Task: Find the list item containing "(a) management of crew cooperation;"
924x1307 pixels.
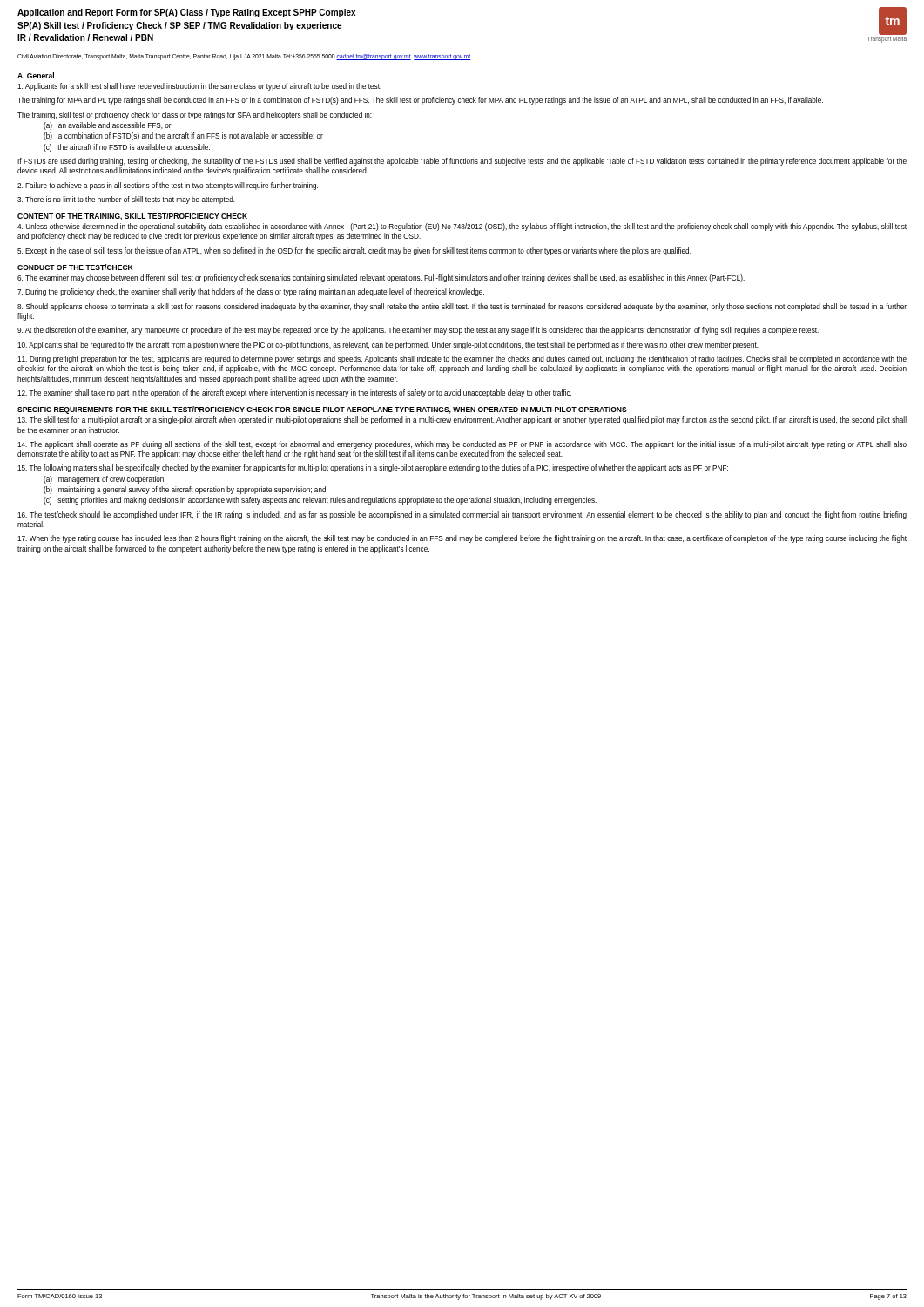Action: point(105,479)
